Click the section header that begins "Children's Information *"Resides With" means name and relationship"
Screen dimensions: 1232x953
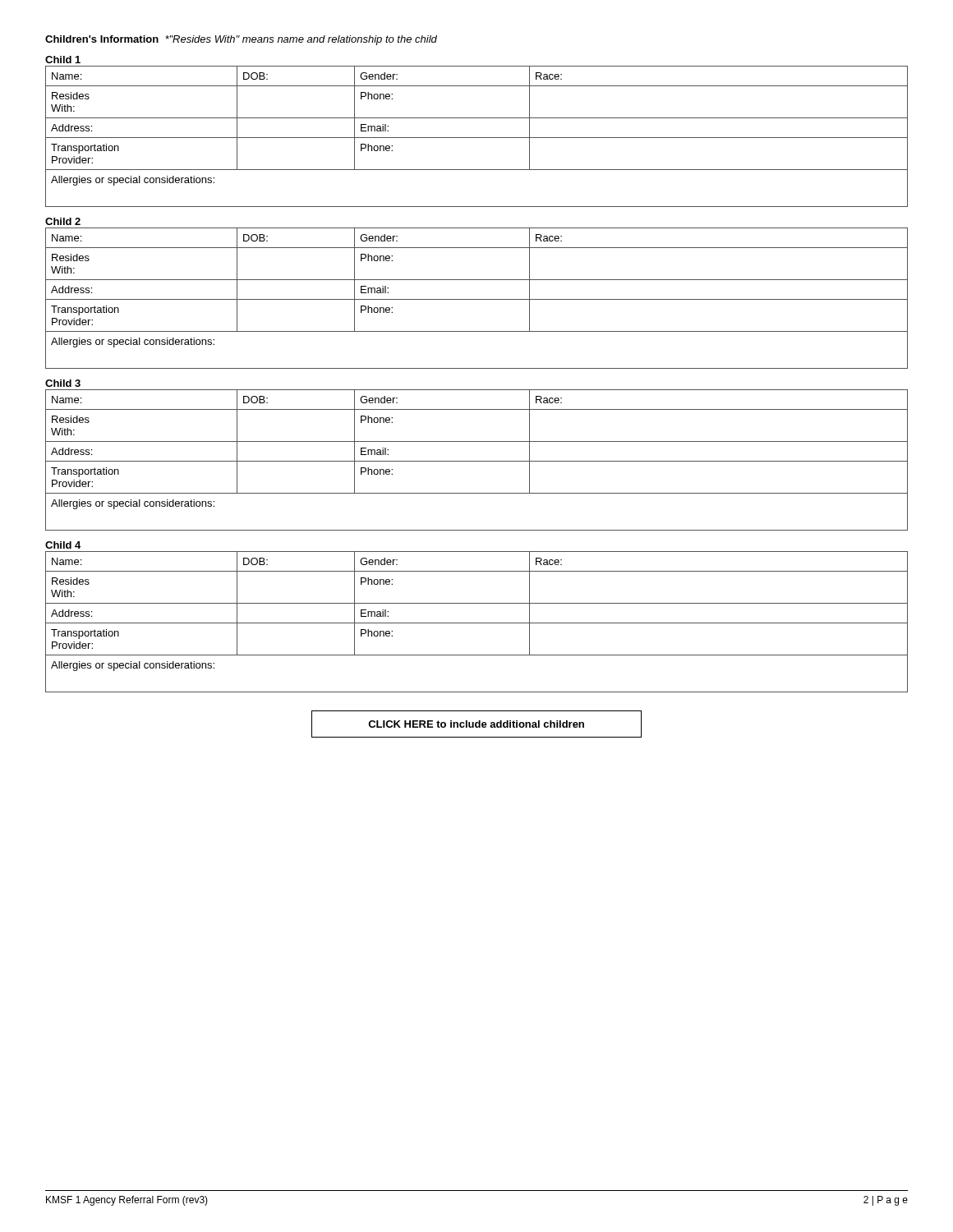pos(241,39)
